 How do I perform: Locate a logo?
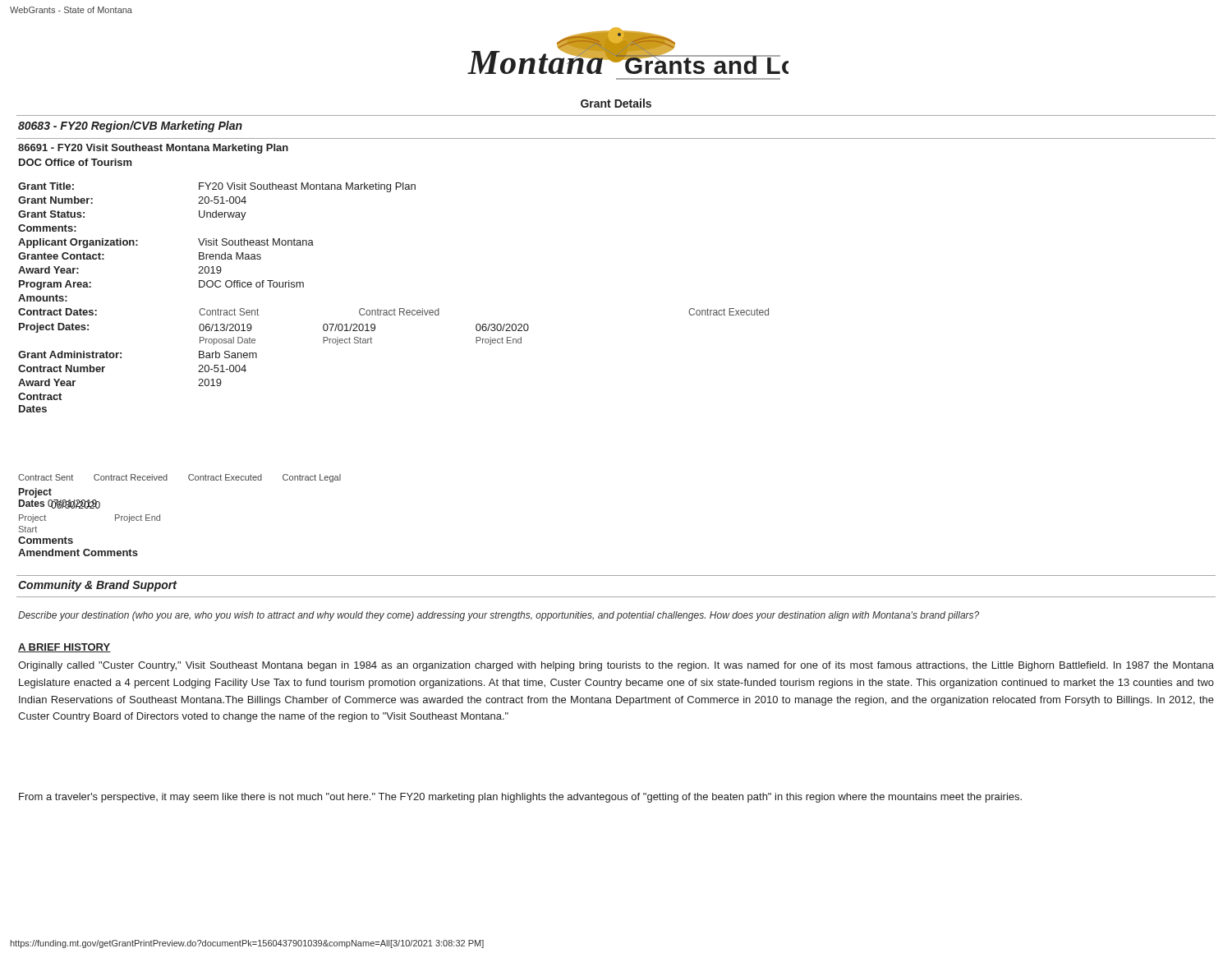click(x=616, y=53)
